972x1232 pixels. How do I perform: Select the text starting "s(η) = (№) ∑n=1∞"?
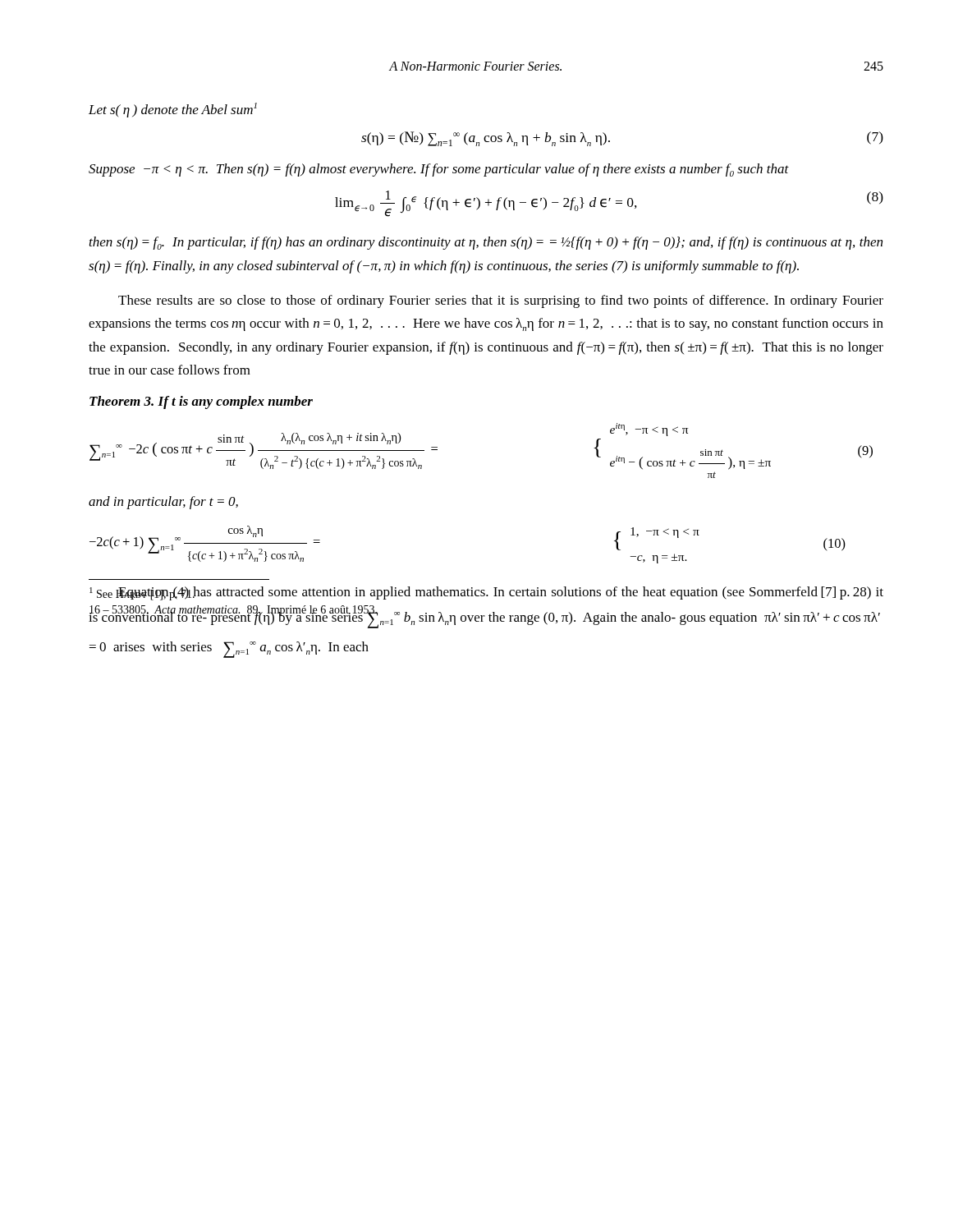486,138
